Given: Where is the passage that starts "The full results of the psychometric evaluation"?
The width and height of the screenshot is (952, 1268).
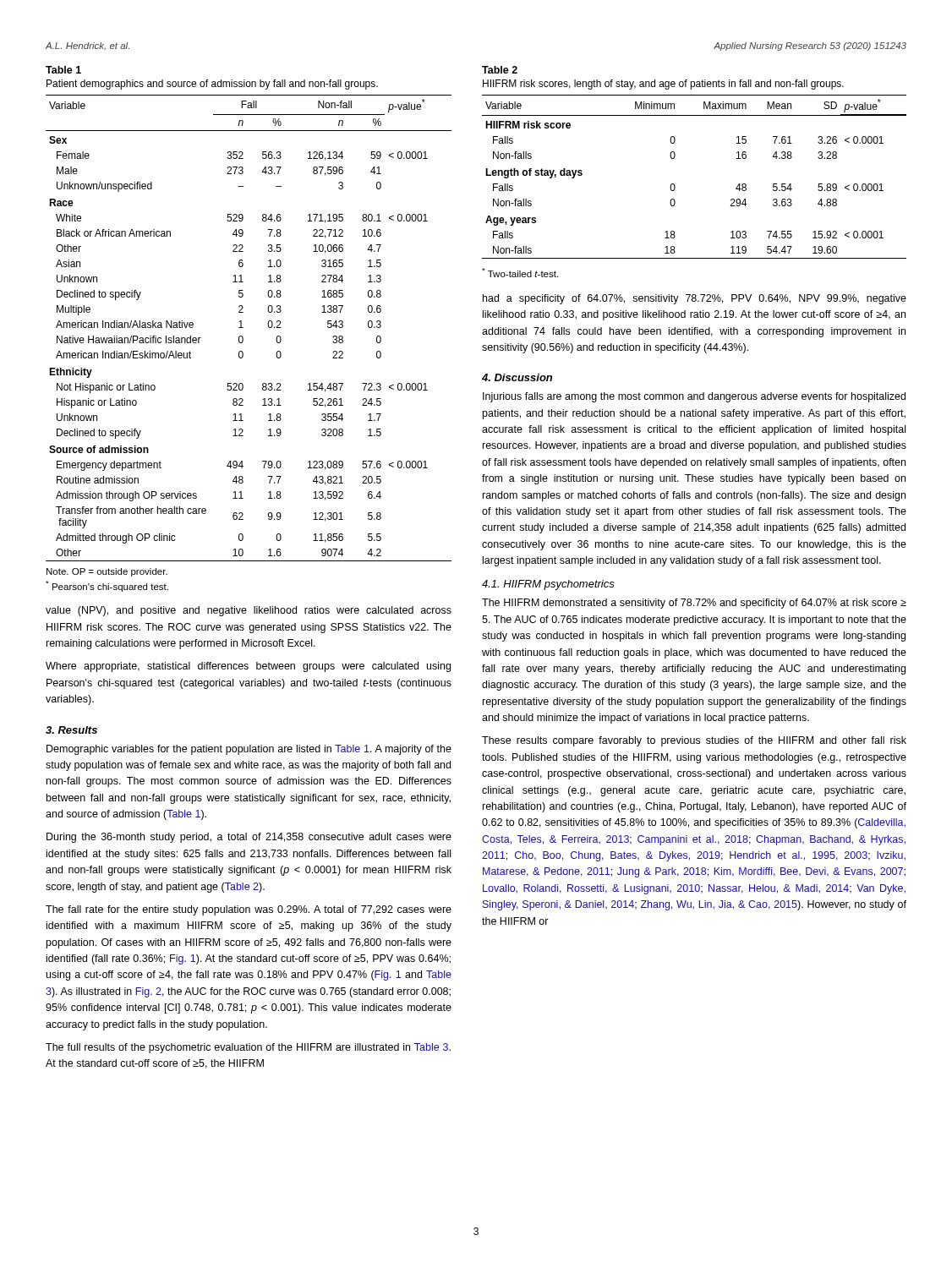Looking at the screenshot, I should [x=249, y=1056].
